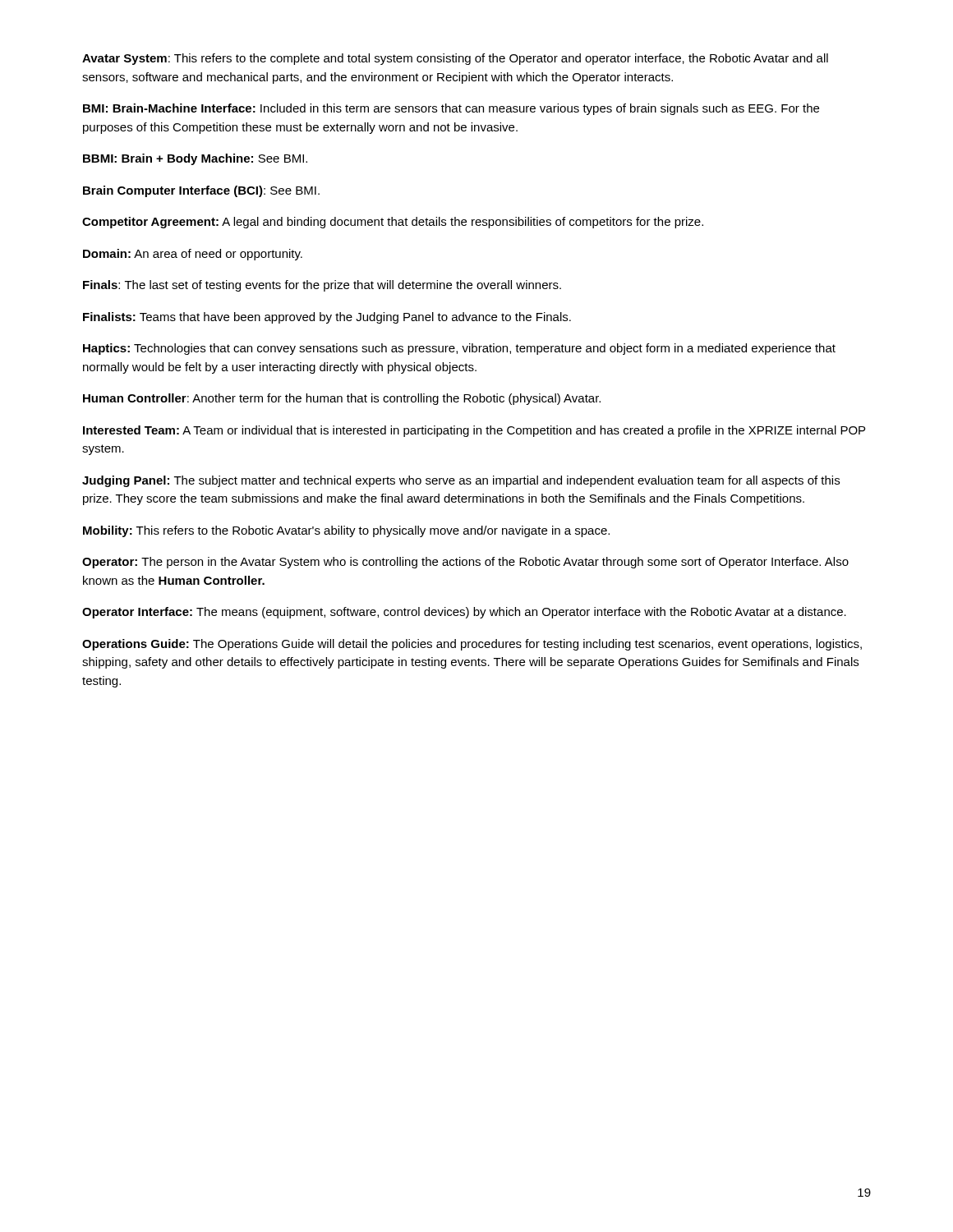The width and height of the screenshot is (953, 1232).
Task: Navigate to the element starting "Human Controller: Another"
Action: (x=342, y=398)
